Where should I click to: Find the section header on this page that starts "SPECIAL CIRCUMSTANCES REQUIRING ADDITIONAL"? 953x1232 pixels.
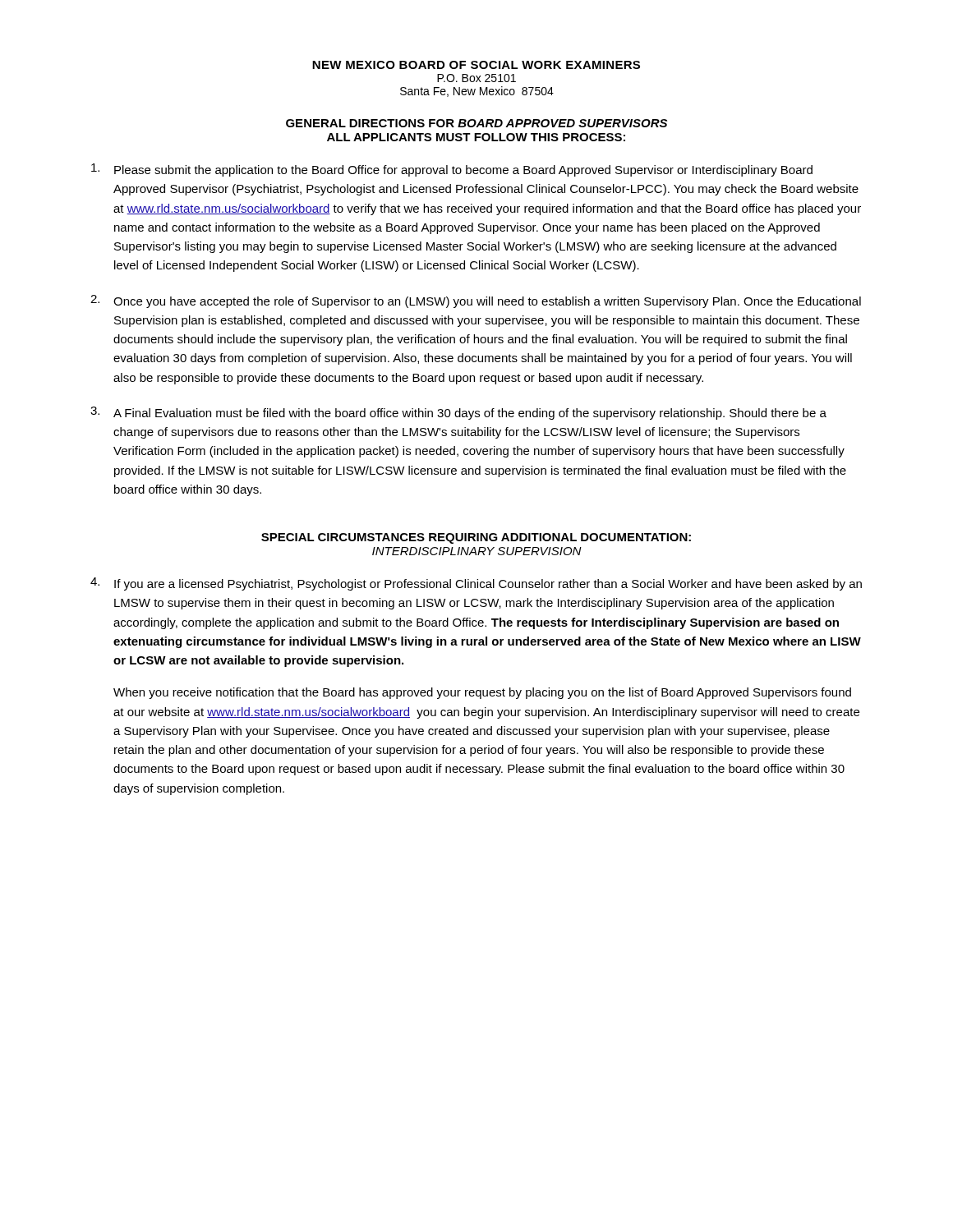pos(476,544)
